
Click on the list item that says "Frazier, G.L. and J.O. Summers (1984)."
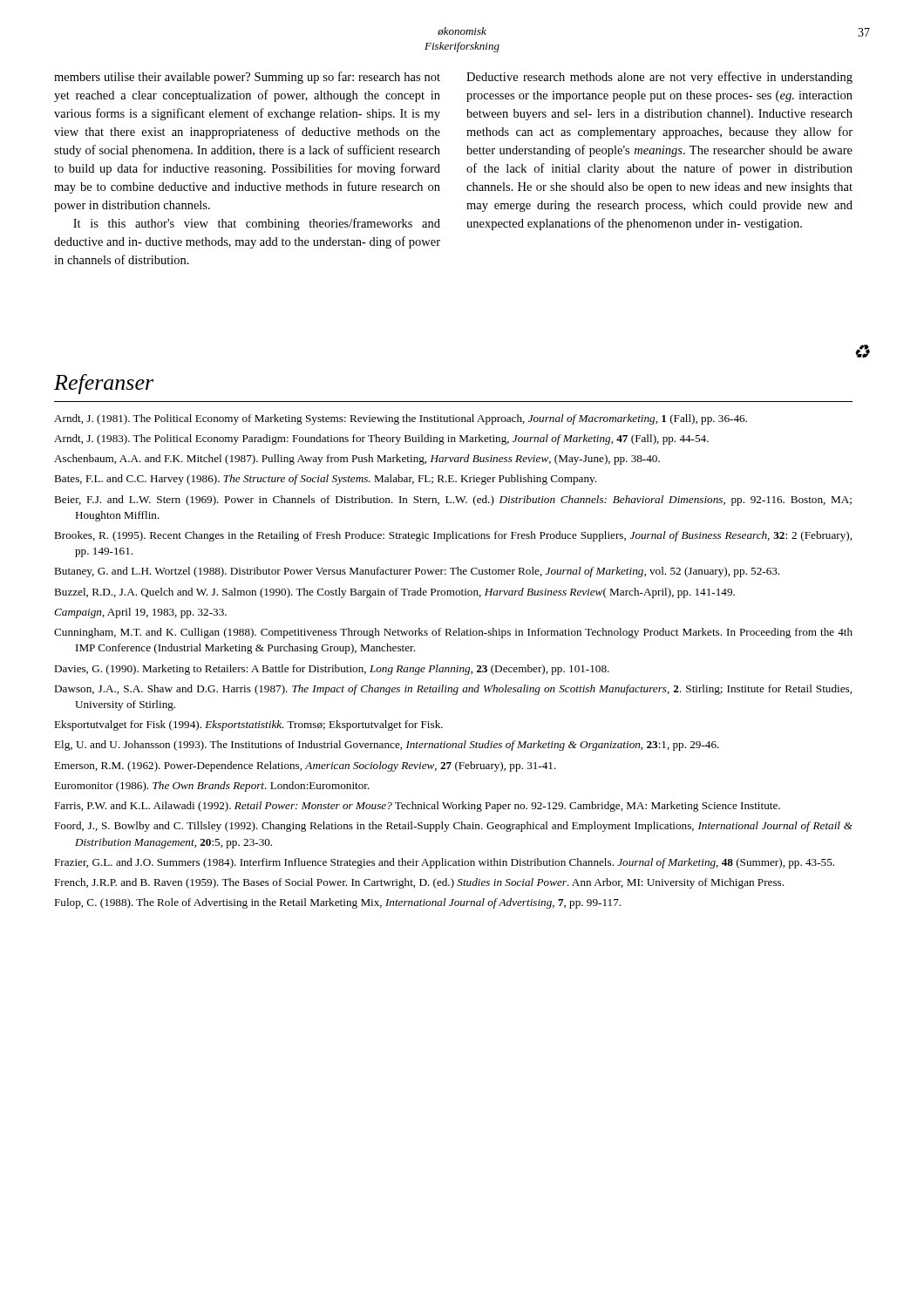point(445,862)
